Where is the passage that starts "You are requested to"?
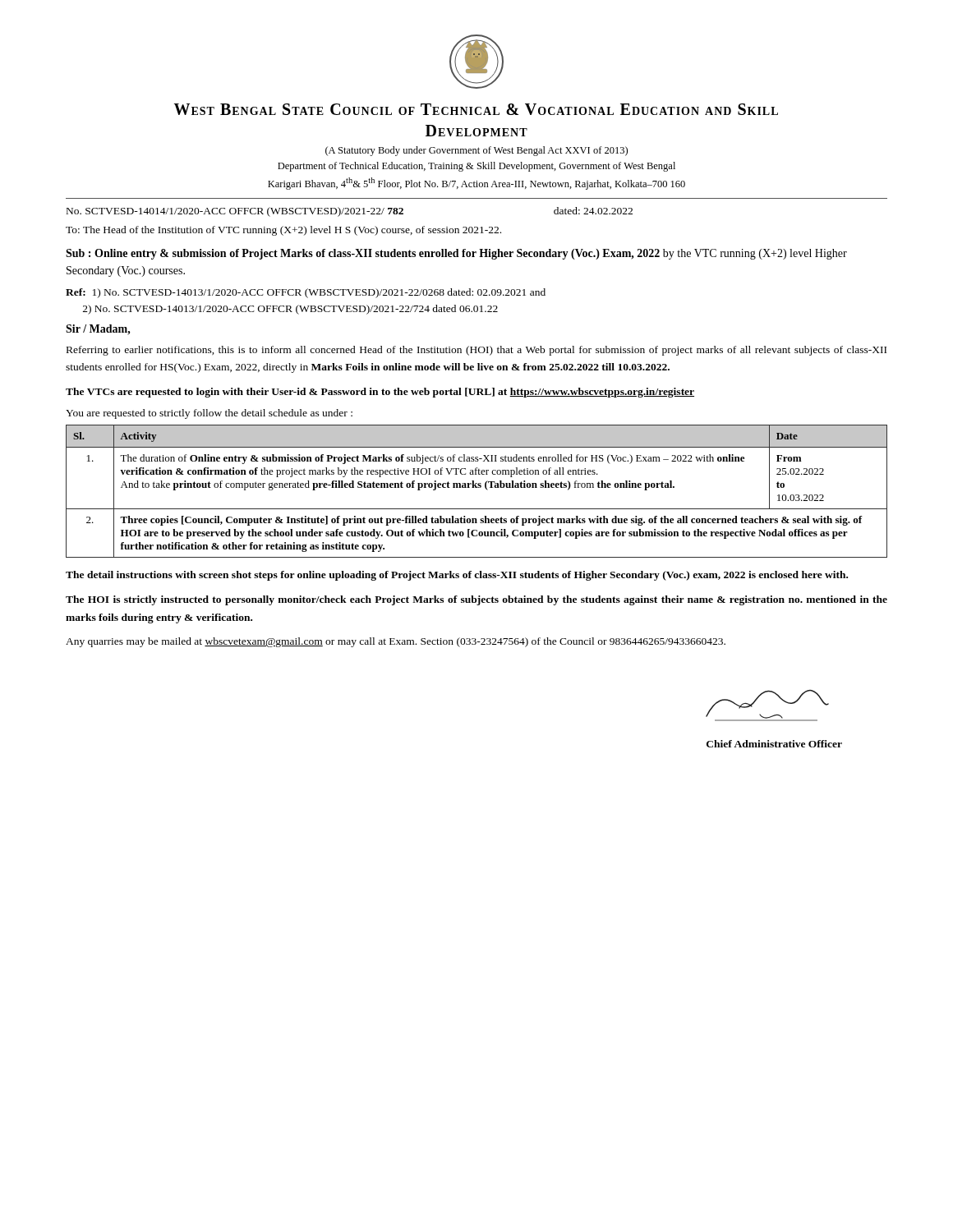This screenshot has height=1232, width=953. [209, 413]
